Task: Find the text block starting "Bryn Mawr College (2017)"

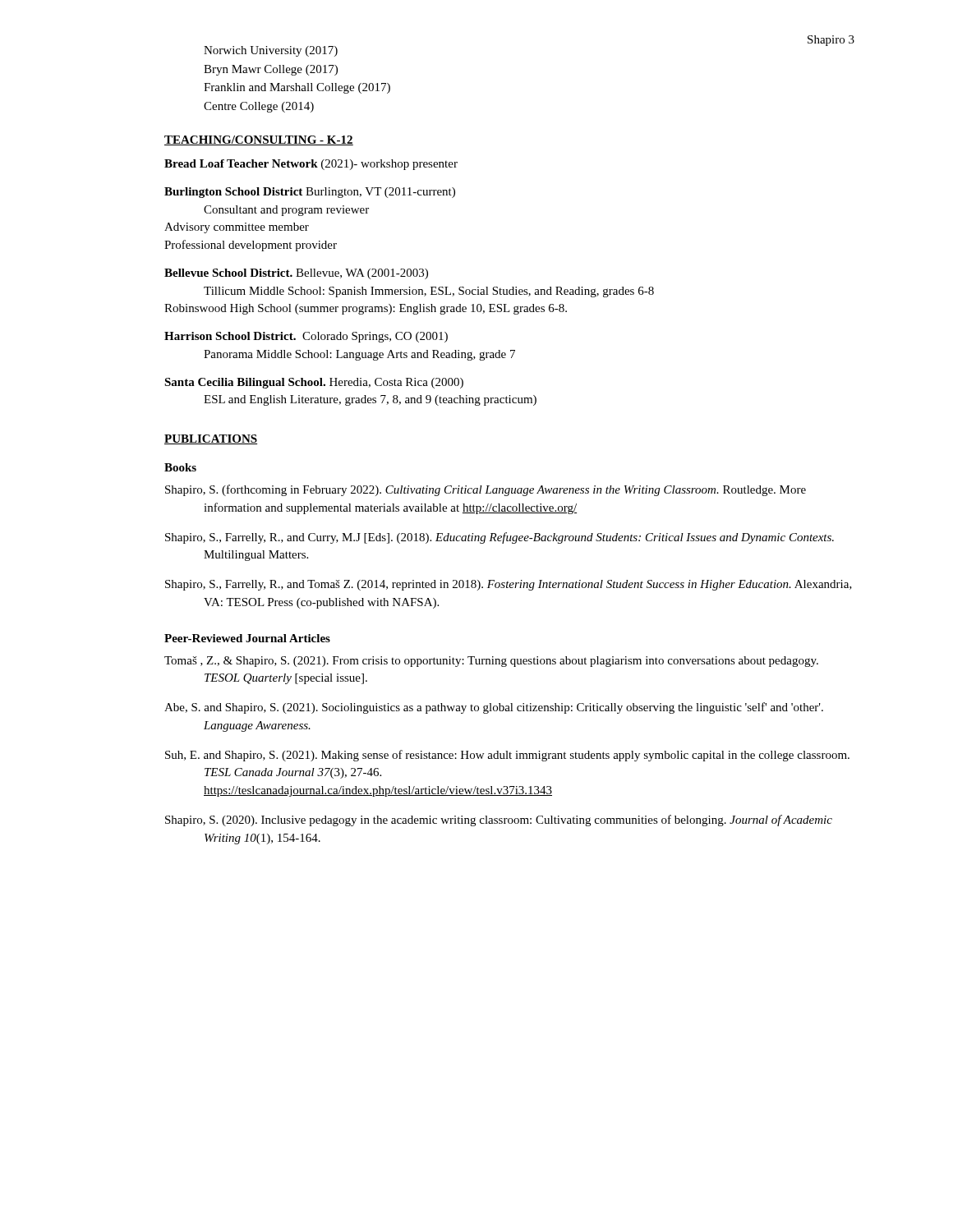Action: (x=271, y=69)
